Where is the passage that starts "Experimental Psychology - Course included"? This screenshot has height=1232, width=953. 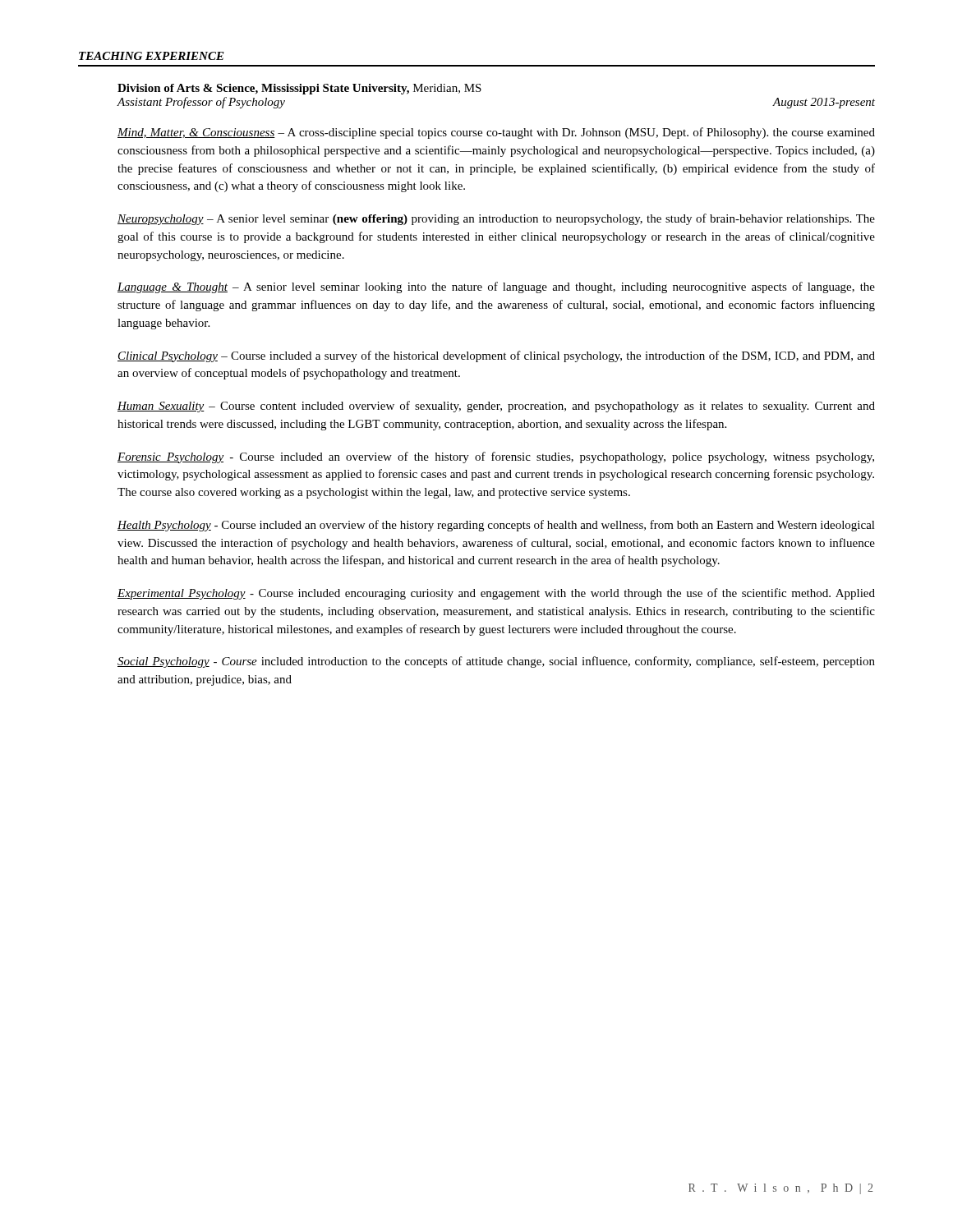(x=496, y=611)
